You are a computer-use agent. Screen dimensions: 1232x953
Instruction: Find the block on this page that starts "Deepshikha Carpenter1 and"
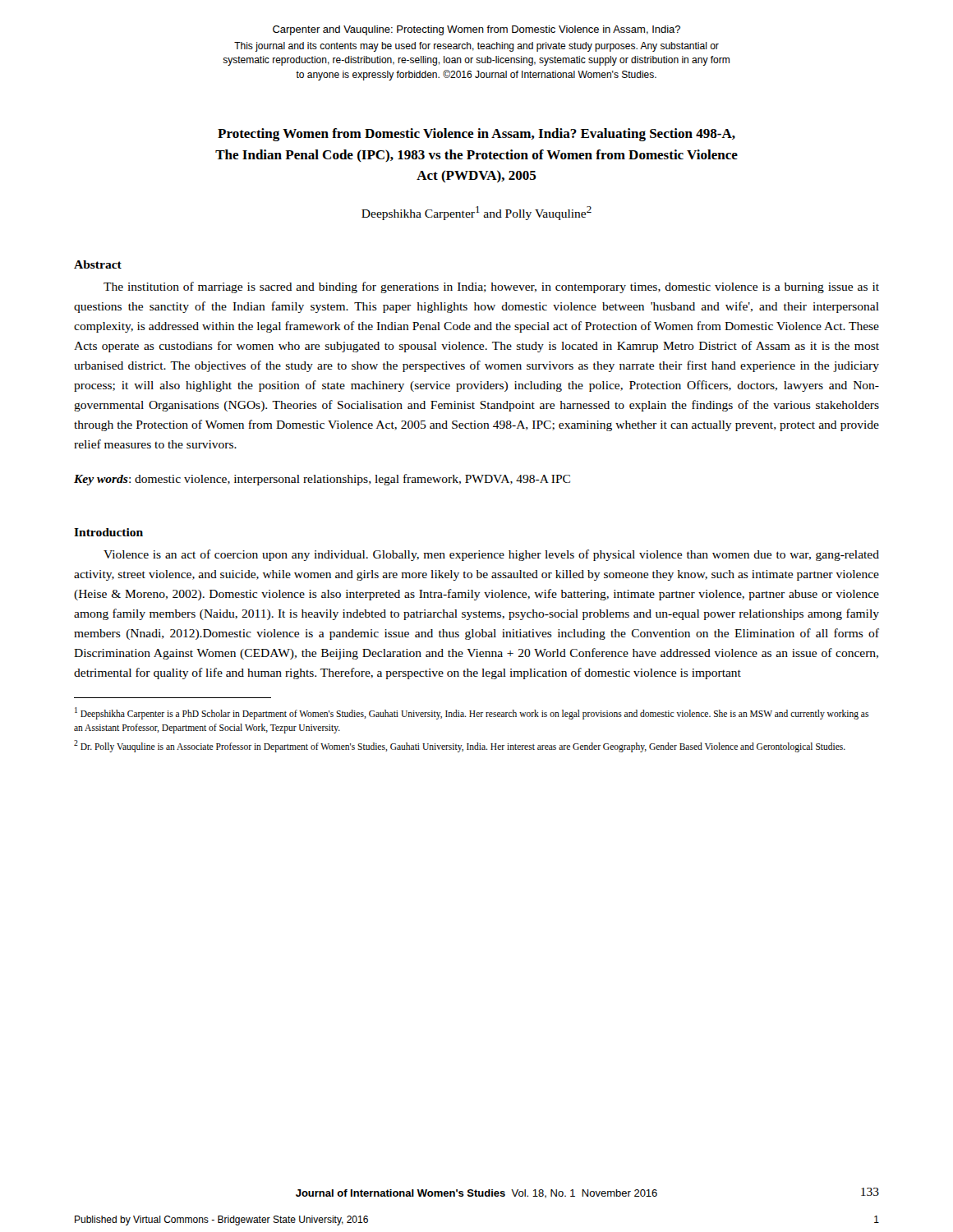click(476, 211)
